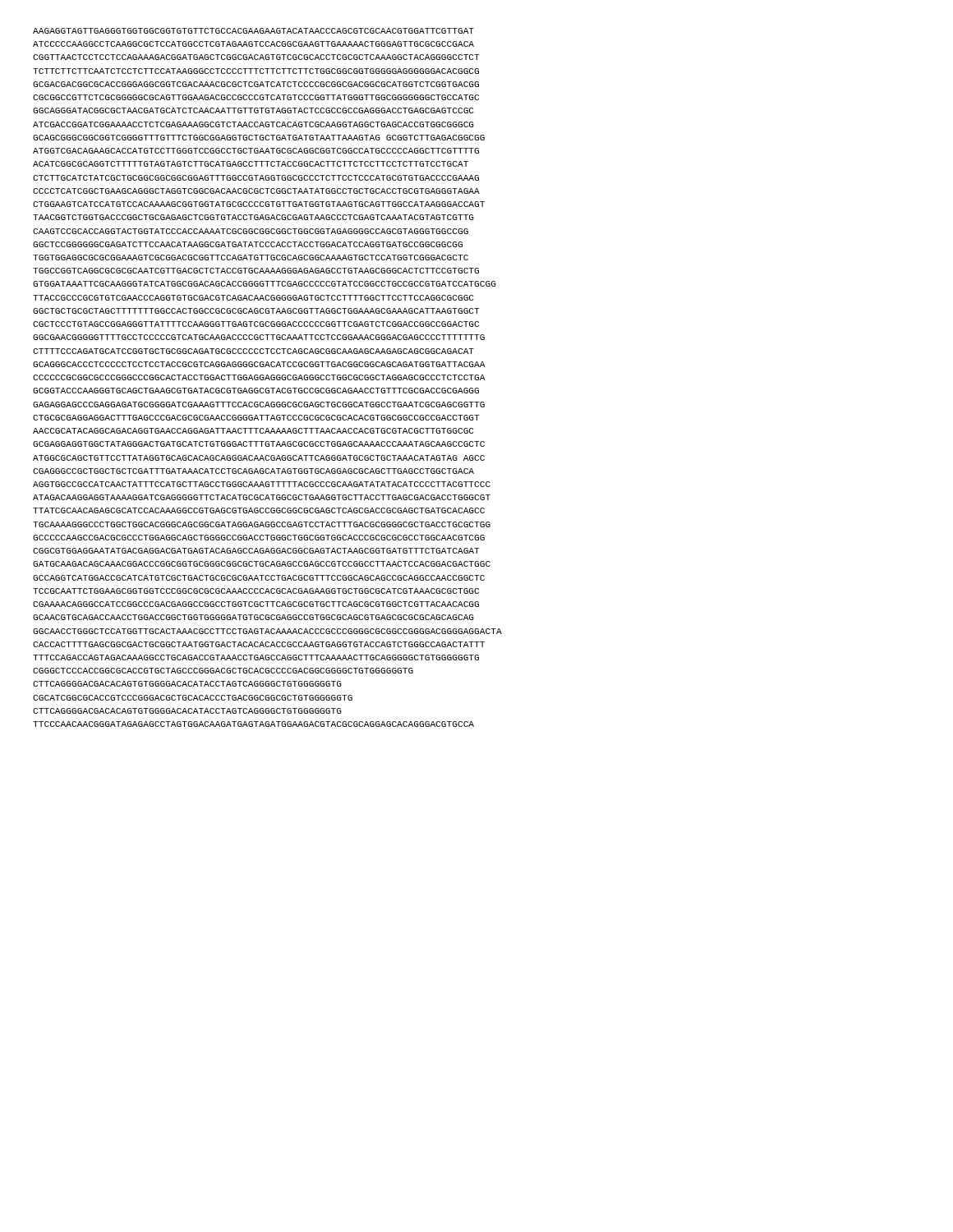This screenshot has width=953, height=1232.
Task: Navigate to the passage starting "AAGAGGTAGTTGAGGGTGGTGGCGGTGTGTTCTGCCACGAAGAAGTACATAACCCAGCGTCGCAACGTGGATTCGTTGAT ATCCCCCAAGGCCTCAAGGCGCTCCATGGCCTCGTAGAAGTCCACGGCGAAGTTGAAAAACTGGGAGTTGCGCGCCGACA CGGTTAACTCCTCCTCCAGAAAGACGGATGAGCTCGGCGACAGTGTCGCGCACCTCGCGCTCAAAGGCTACAGGGGCCTCT TCTTCTTCTTCAATCTCCTCTTCCATAAGGGCCTCCCCTTTCTTCTTCTTCTGGCGGCGGTGGGGGAGGGGGGACACGGCG GCGACGACGGCGCACCGGGAGGCGGTCGACAAACGCGCTCGATCATCTCCCCGCGGCGACGGCGCATGGTCTCGGTGACGG"
Action: 267,378
